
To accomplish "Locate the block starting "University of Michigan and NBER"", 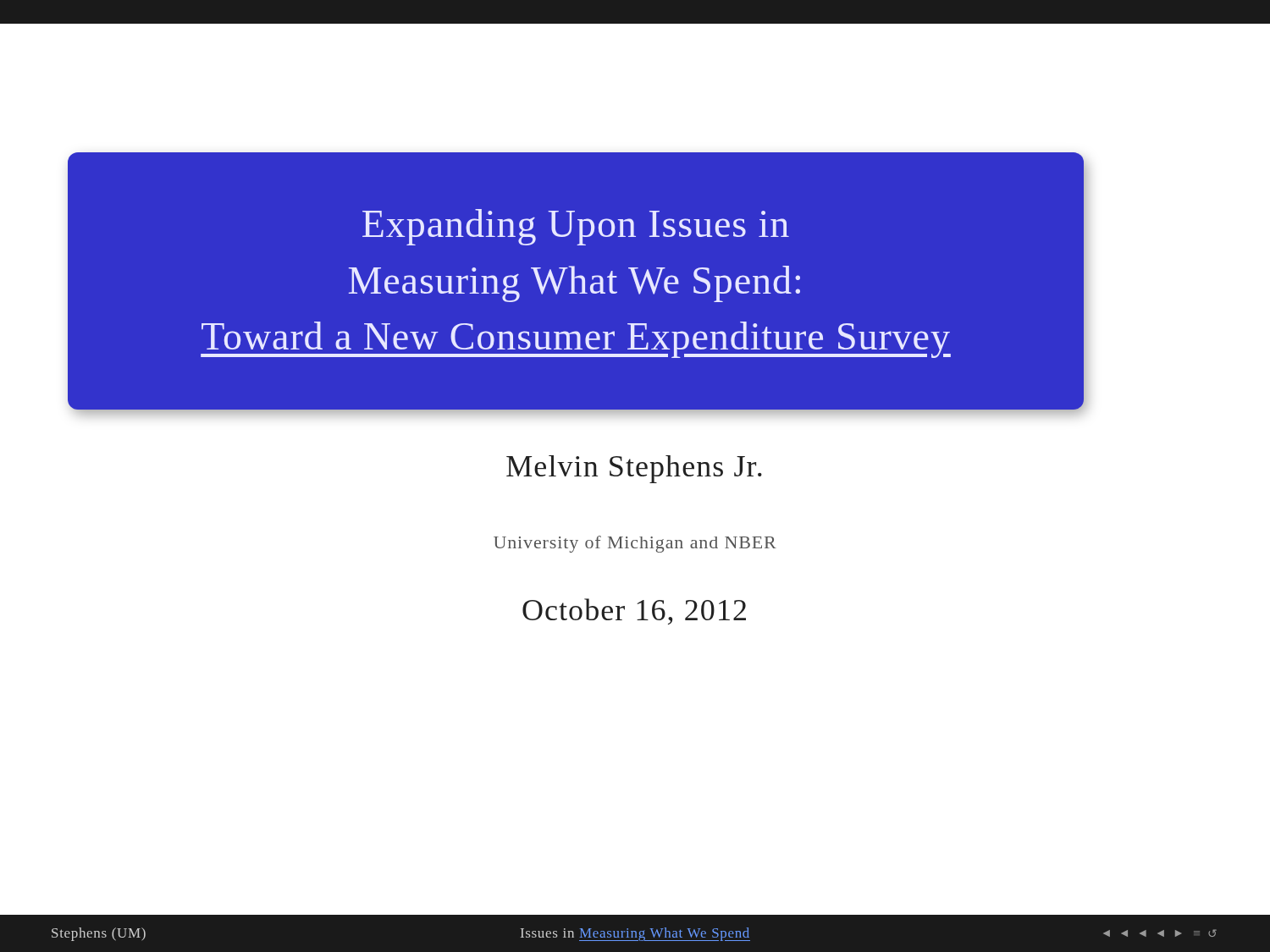I will coord(635,542).
